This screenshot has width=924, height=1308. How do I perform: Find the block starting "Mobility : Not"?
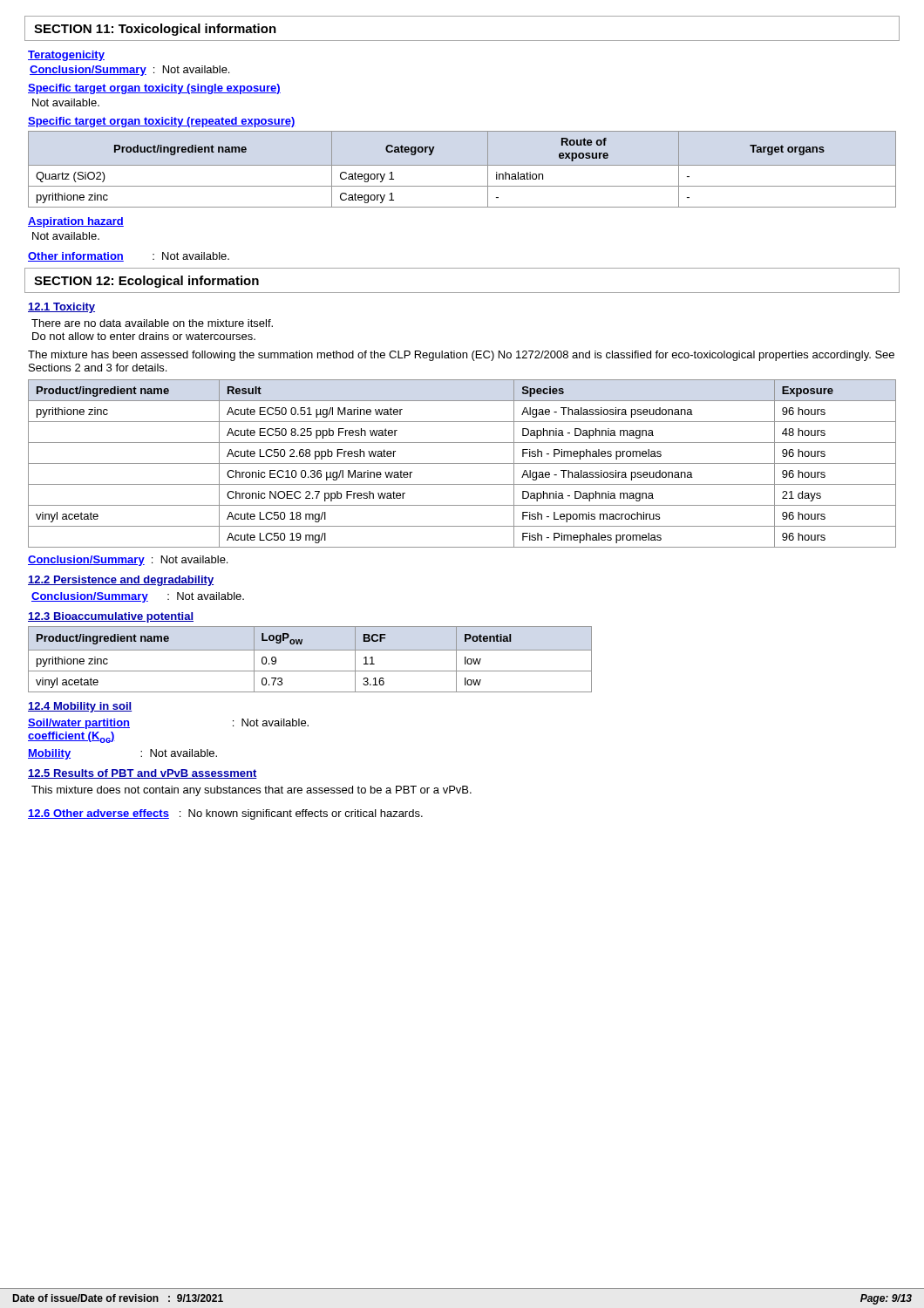49,754
